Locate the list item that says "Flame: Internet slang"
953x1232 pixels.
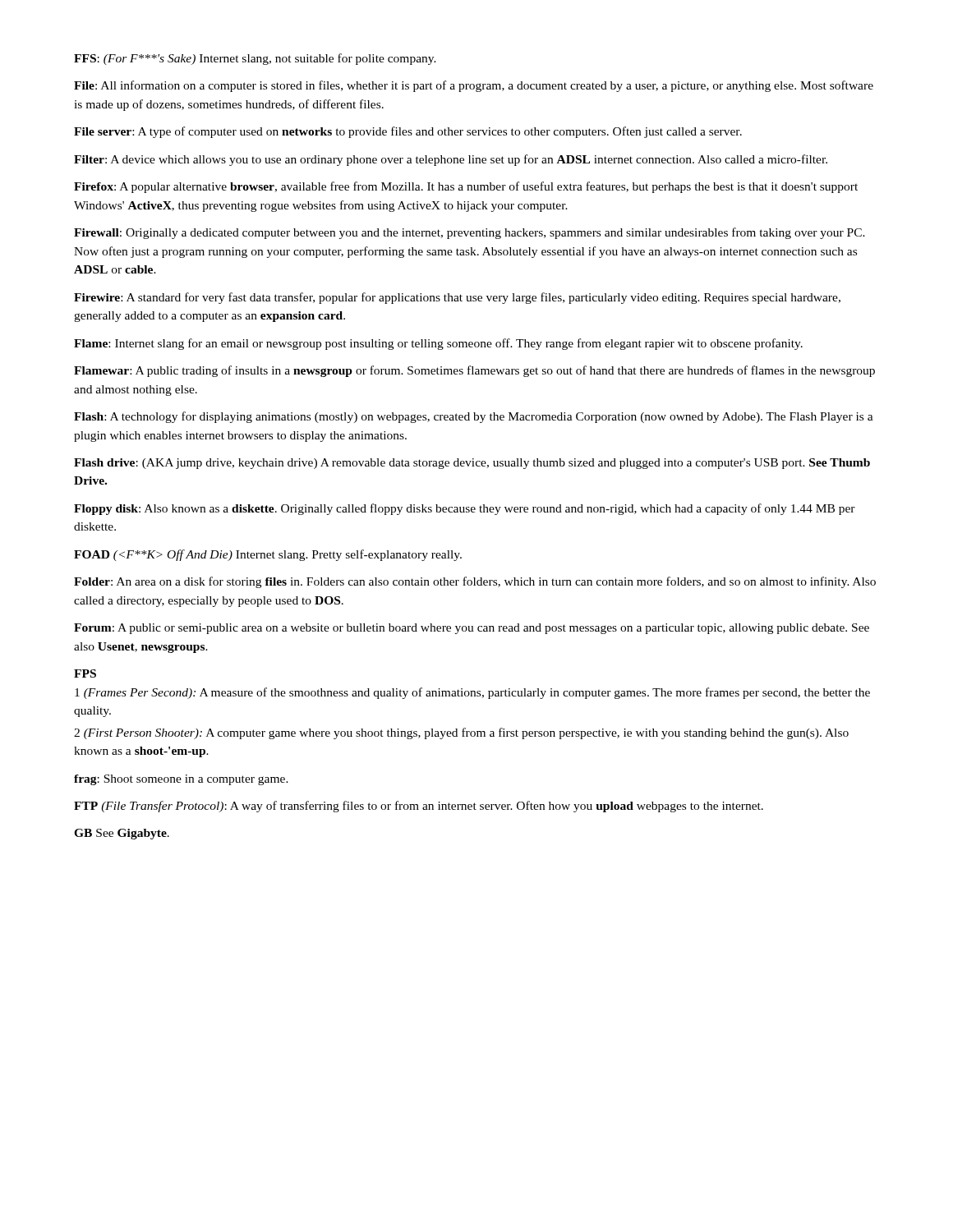point(476,343)
